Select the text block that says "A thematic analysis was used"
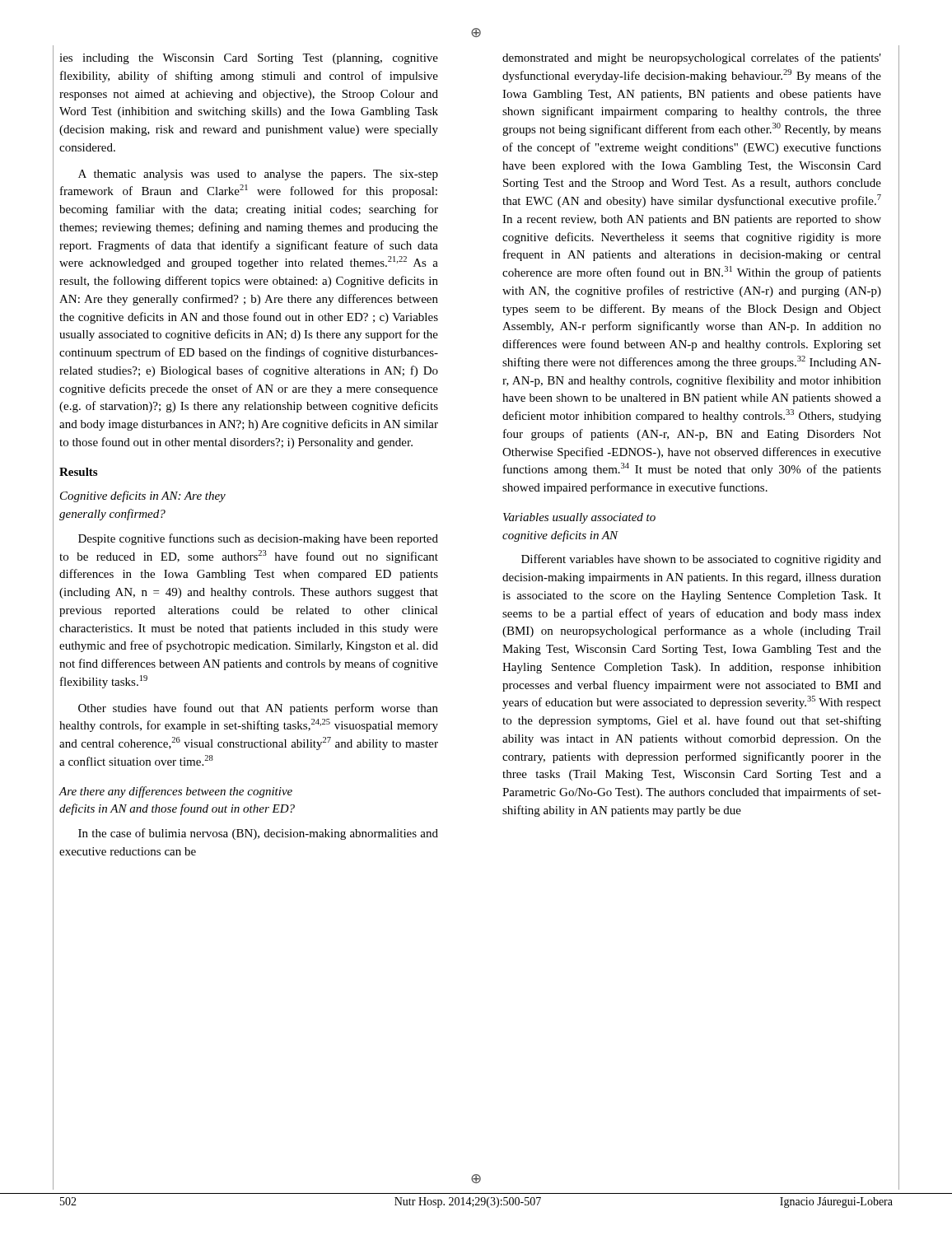The height and width of the screenshot is (1235, 952). [249, 308]
